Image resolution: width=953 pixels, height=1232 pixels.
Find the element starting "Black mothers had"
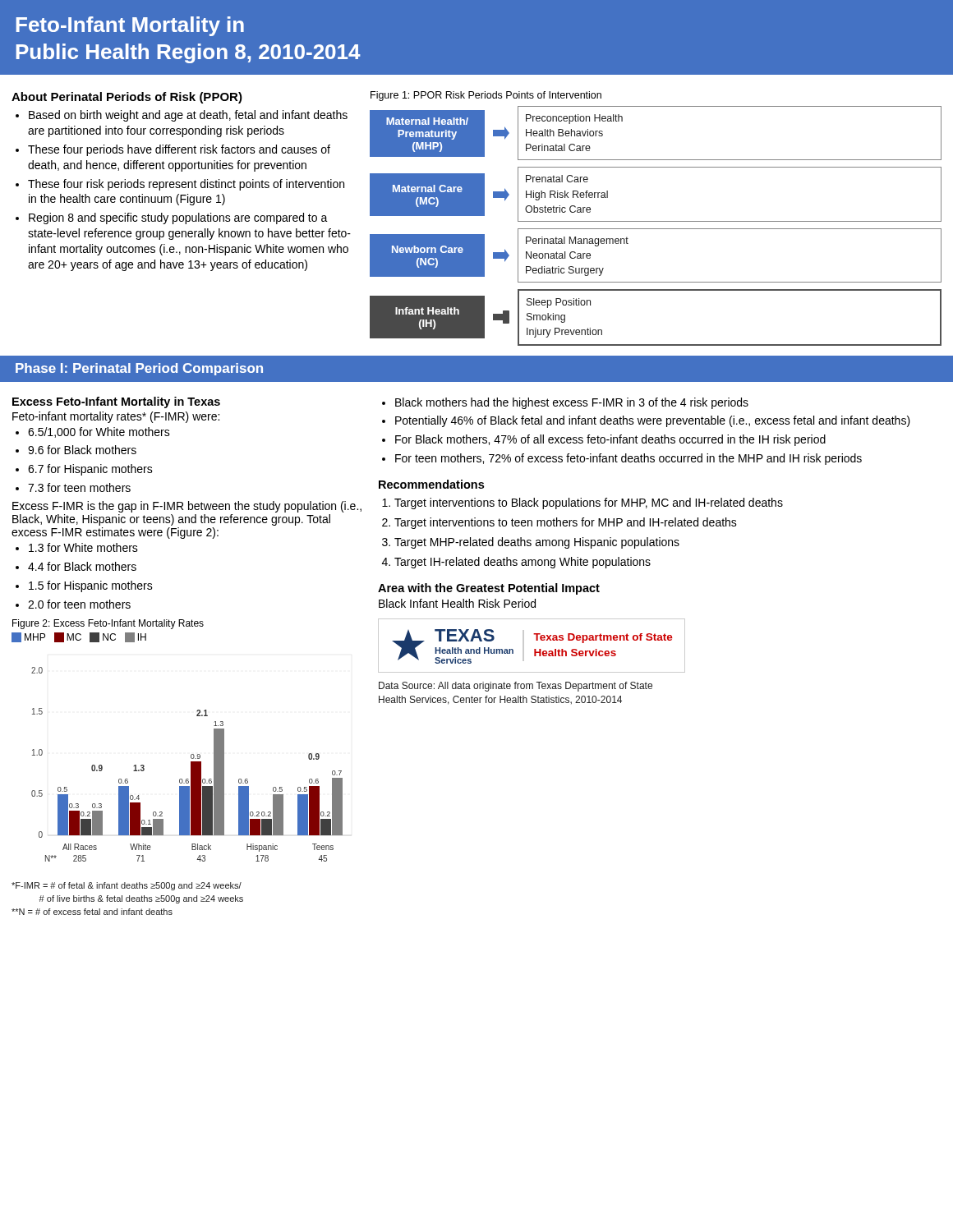[571, 402]
